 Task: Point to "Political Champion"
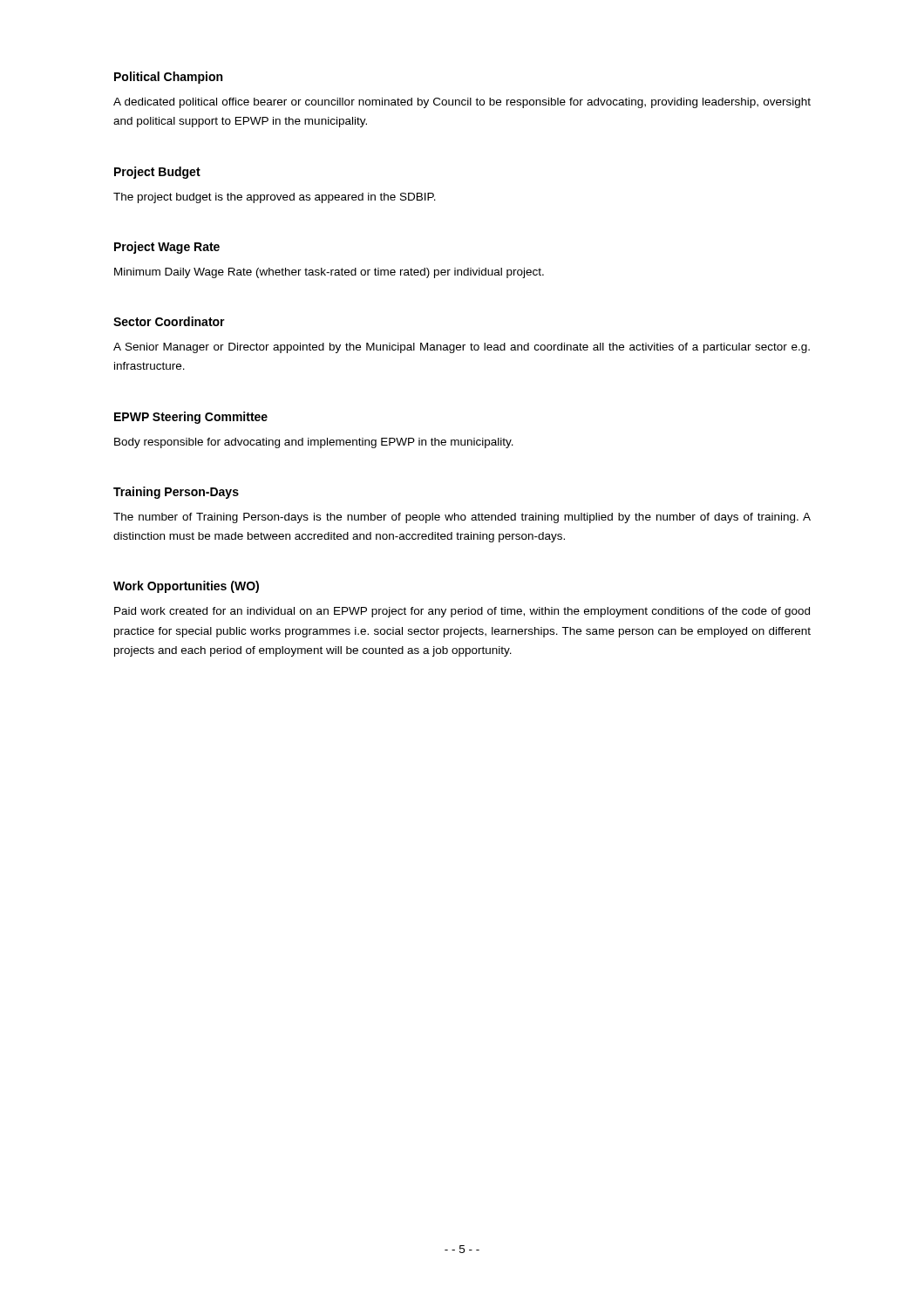coord(168,77)
